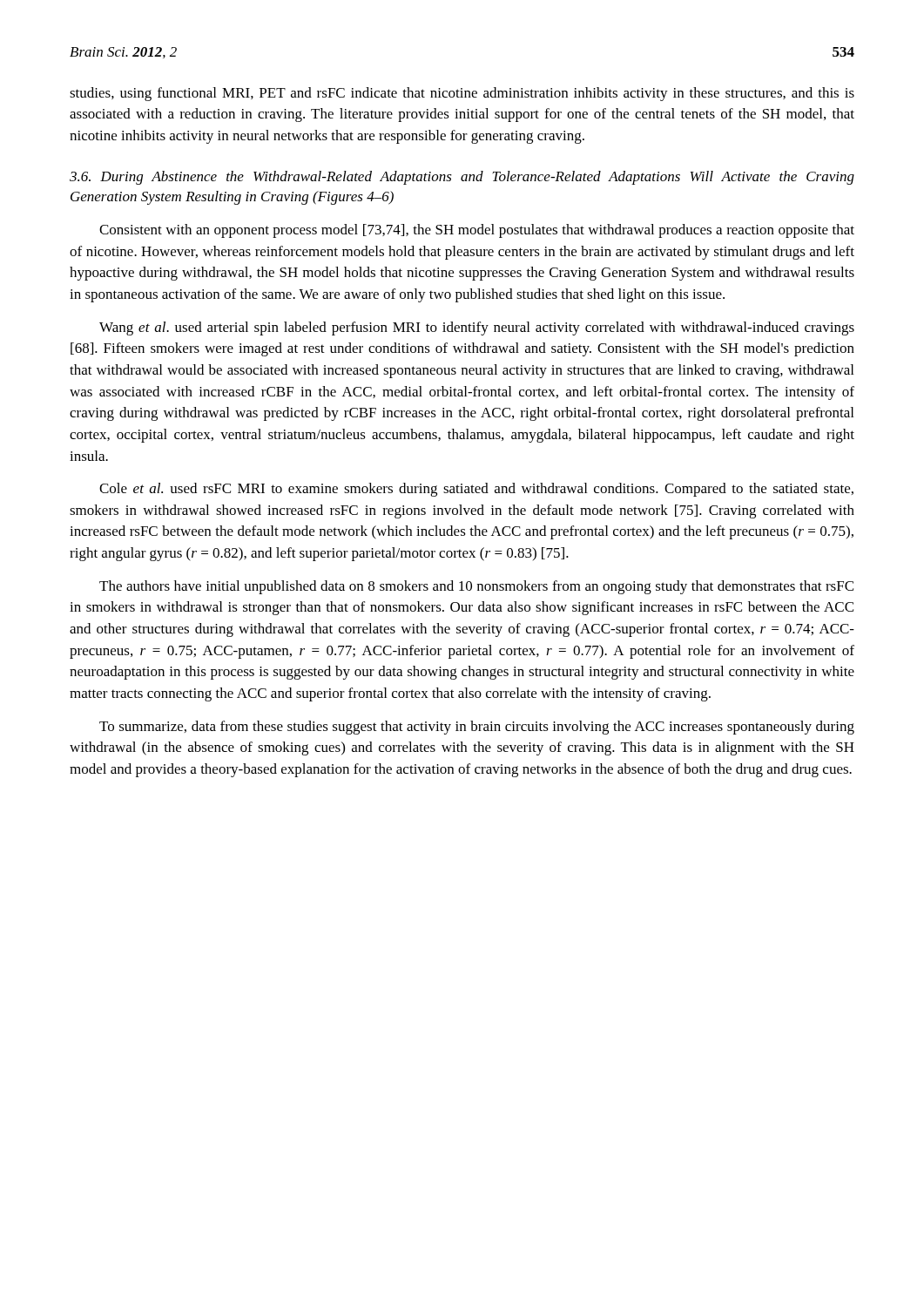This screenshot has height=1307, width=924.
Task: Point to the section header beginning "3.6. During Abstinence the Withdrawal-Related"
Action: 462,187
